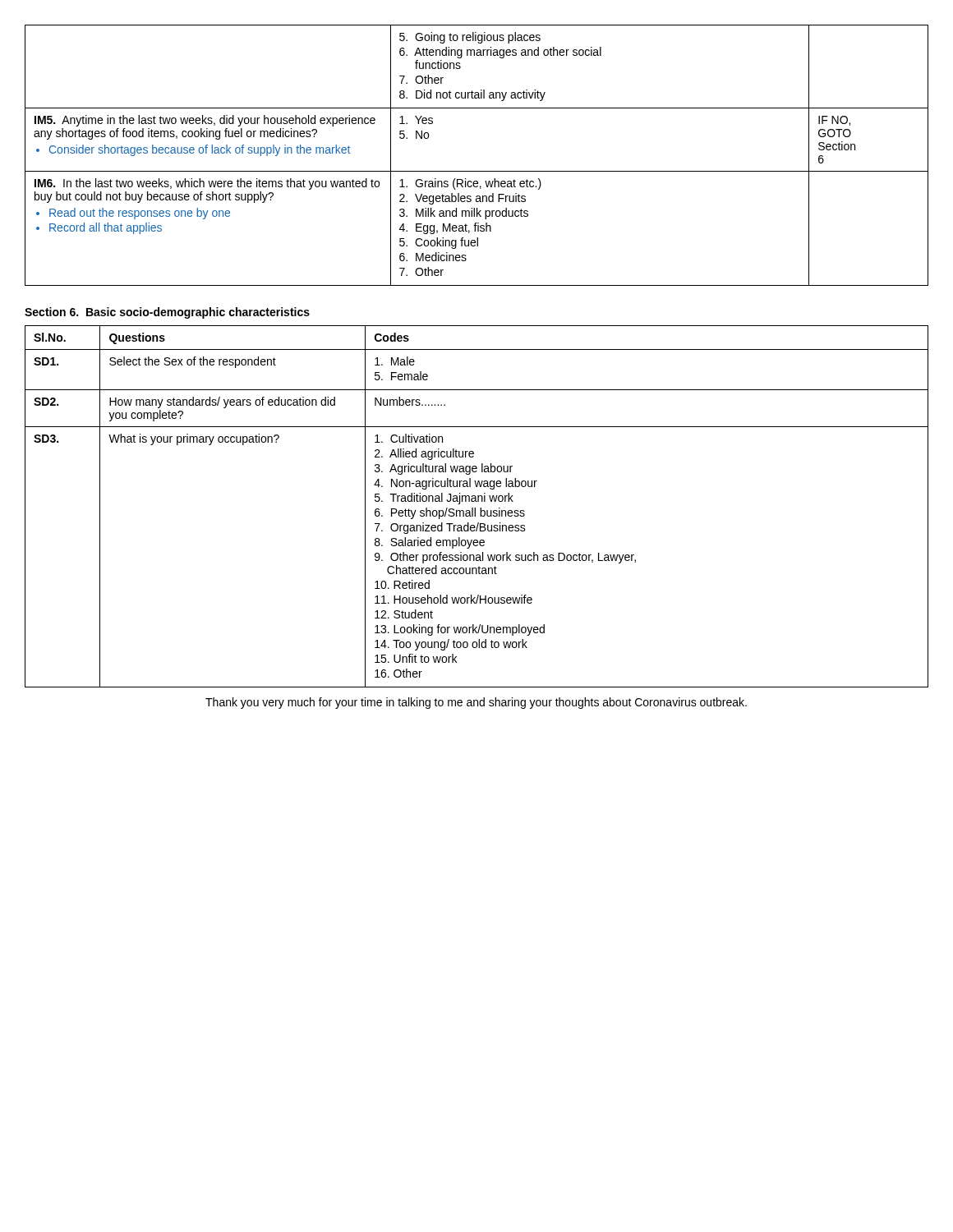Find the table that mentions "IM6. In the last two"
Image resolution: width=953 pixels, height=1232 pixels.
tap(476, 155)
